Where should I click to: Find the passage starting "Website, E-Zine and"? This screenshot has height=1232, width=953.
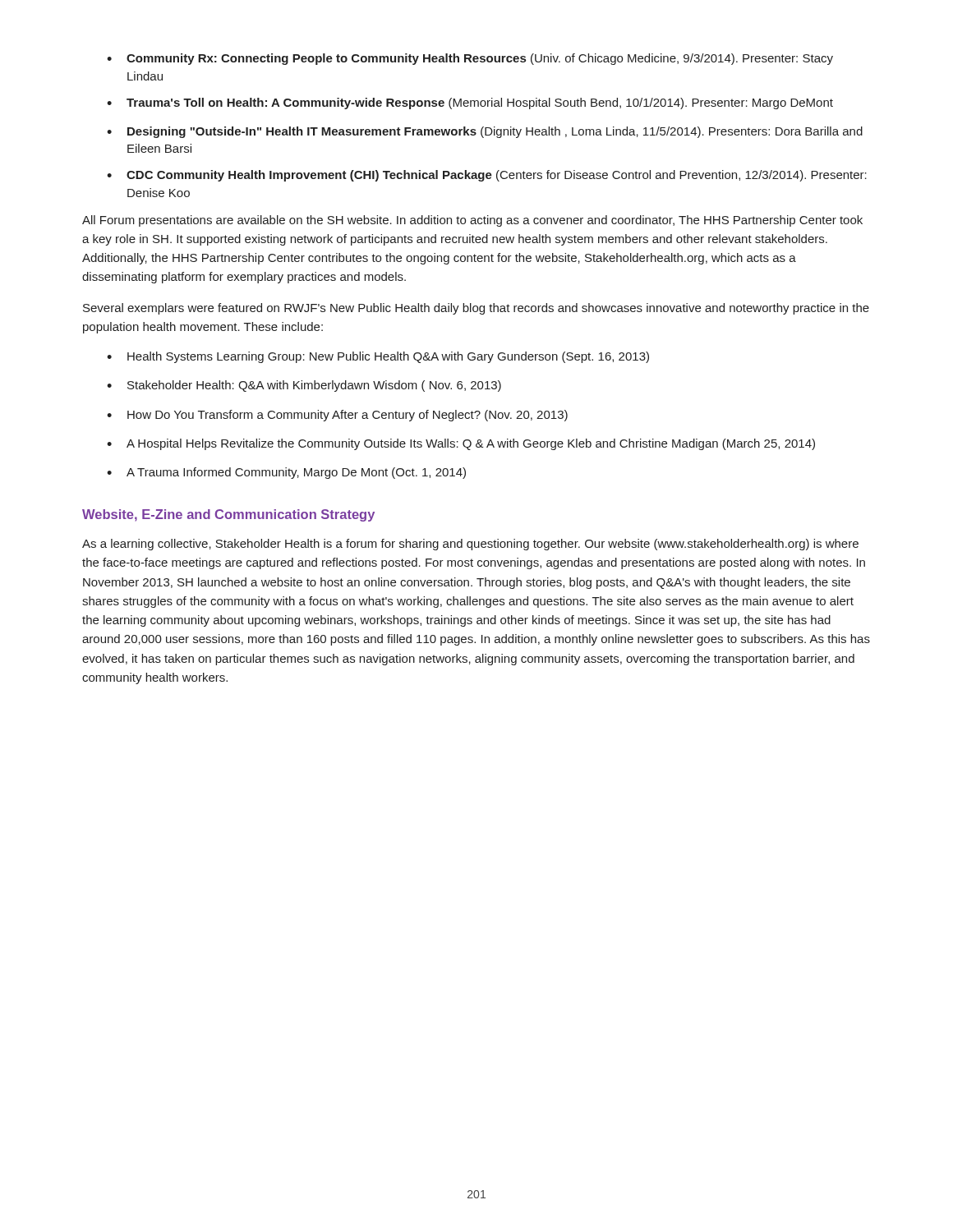[229, 514]
